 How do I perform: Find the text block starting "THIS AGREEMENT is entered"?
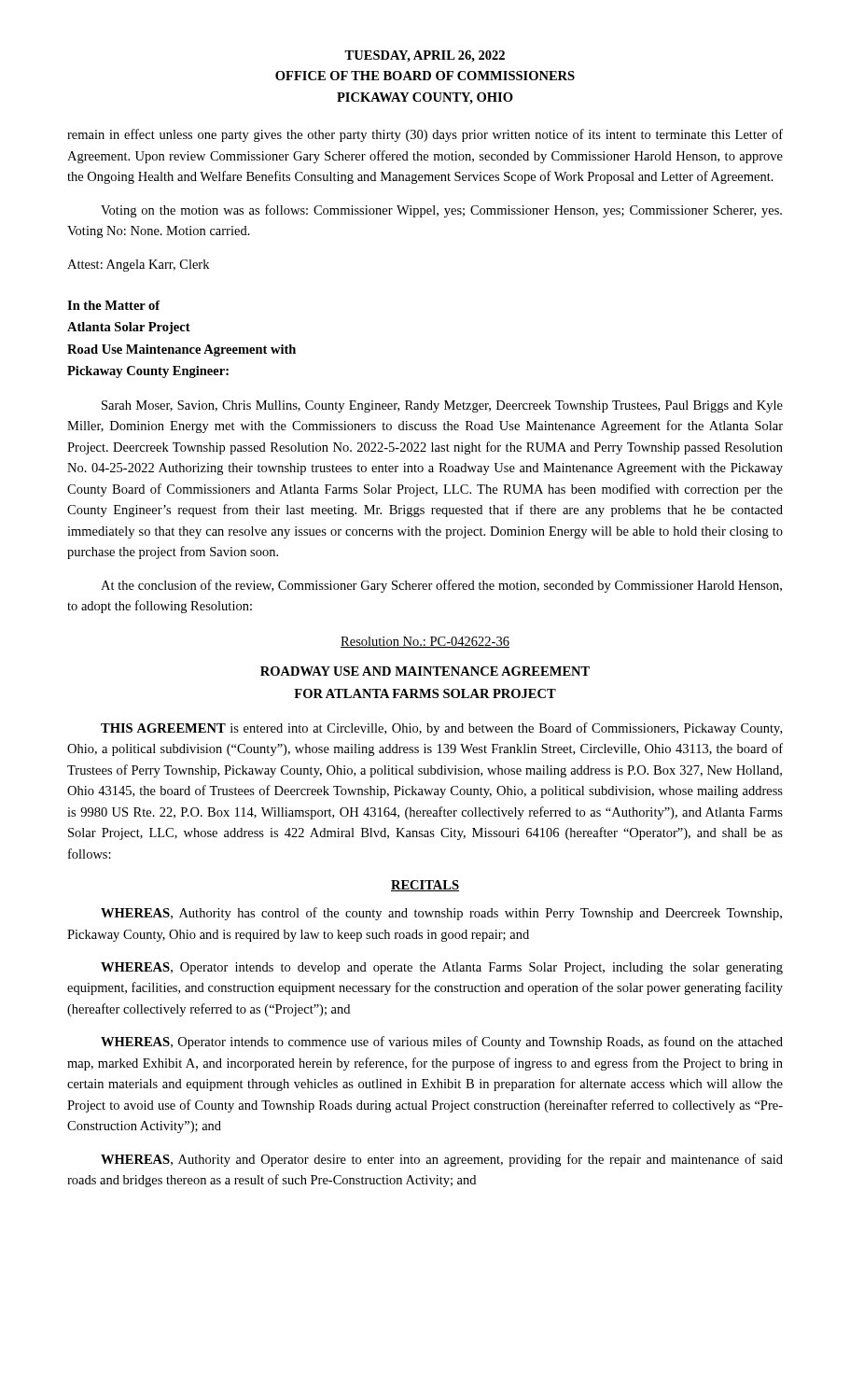point(425,791)
